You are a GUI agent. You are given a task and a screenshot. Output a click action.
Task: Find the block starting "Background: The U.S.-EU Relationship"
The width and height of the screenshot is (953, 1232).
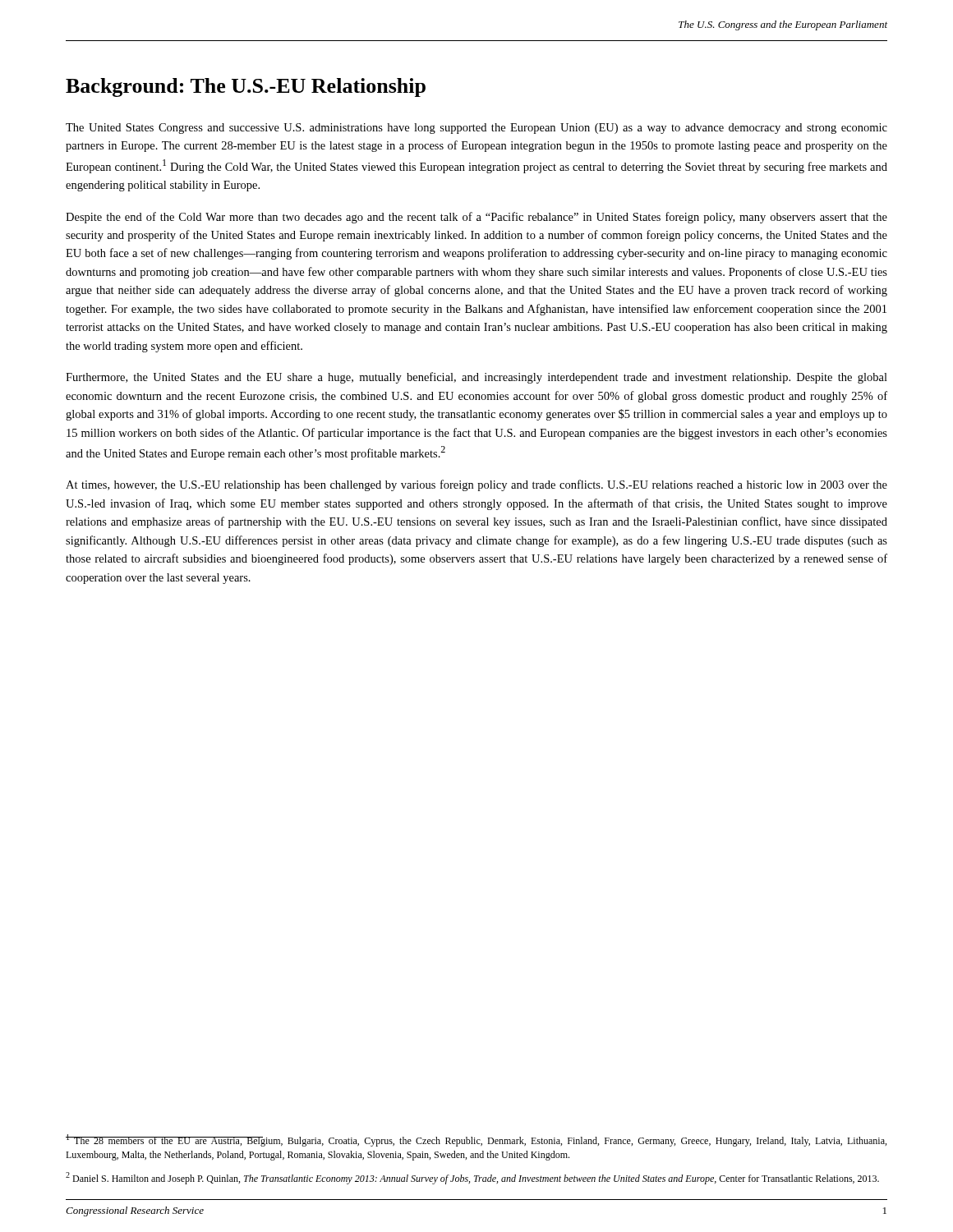pyautogui.click(x=246, y=86)
